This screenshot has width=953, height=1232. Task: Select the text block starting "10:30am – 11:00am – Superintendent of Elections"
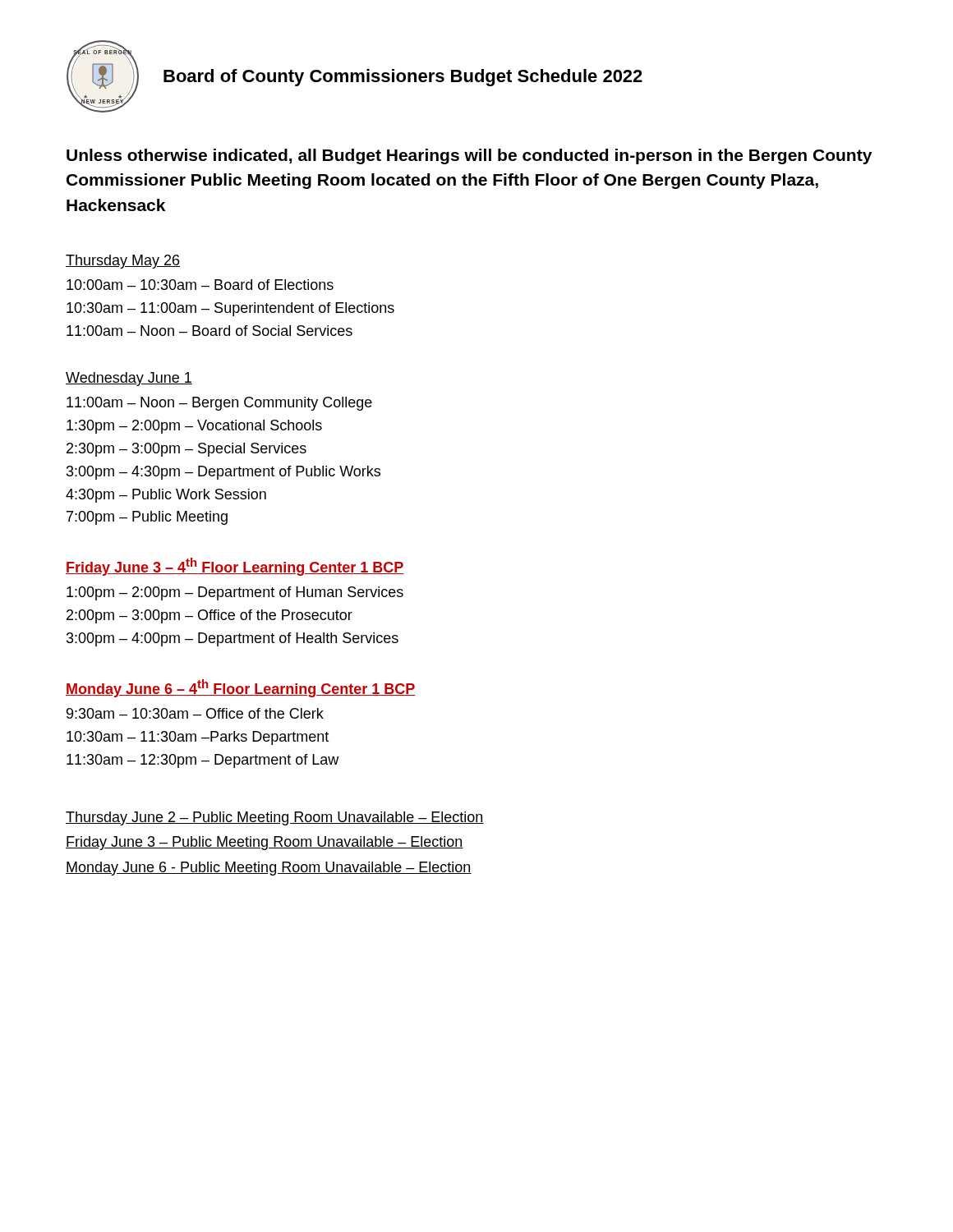[x=230, y=308]
